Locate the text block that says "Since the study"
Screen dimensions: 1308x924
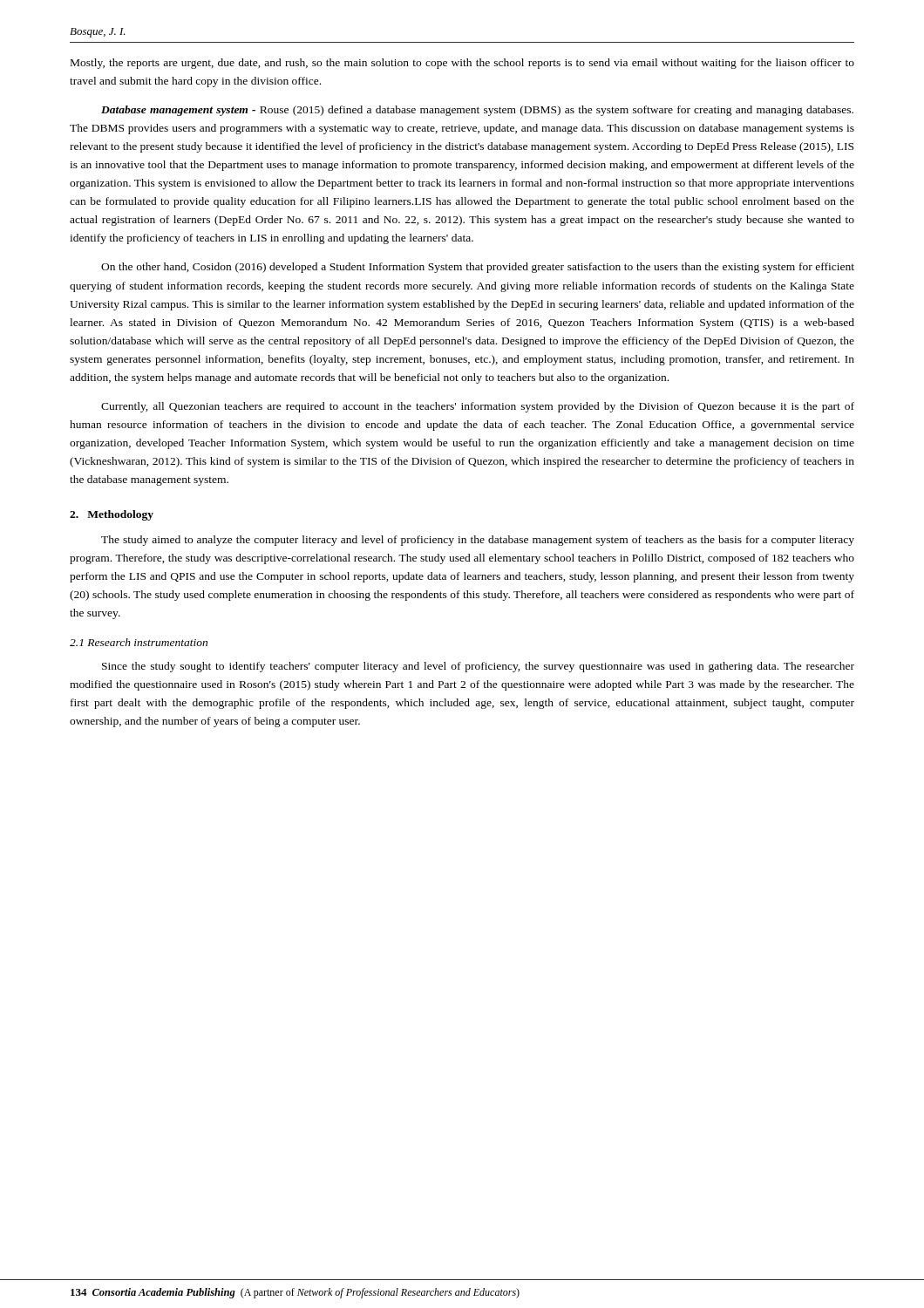click(x=462, y=694)
